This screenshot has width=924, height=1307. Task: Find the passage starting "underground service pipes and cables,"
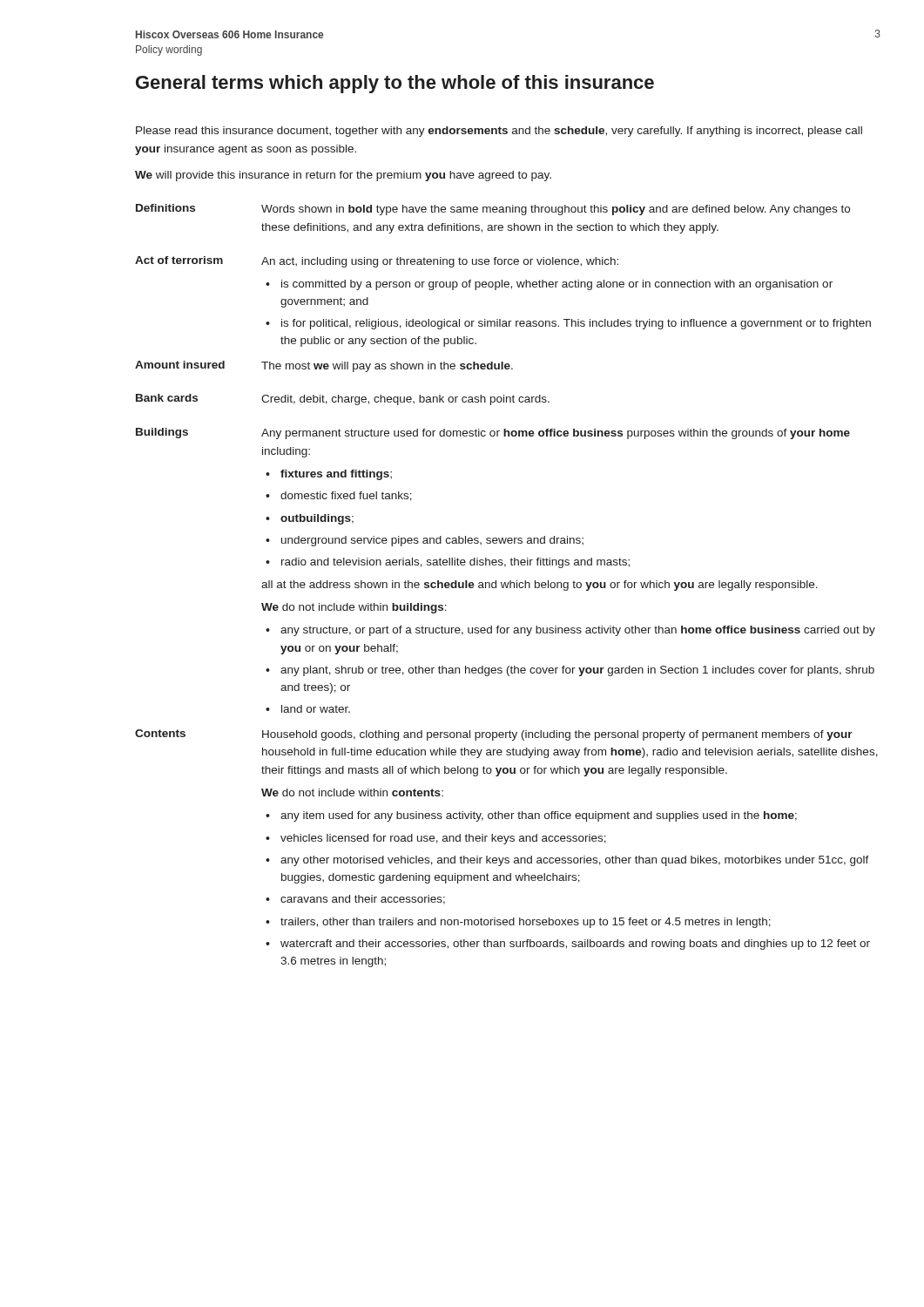pyautogui.click(x=432, y=540)
